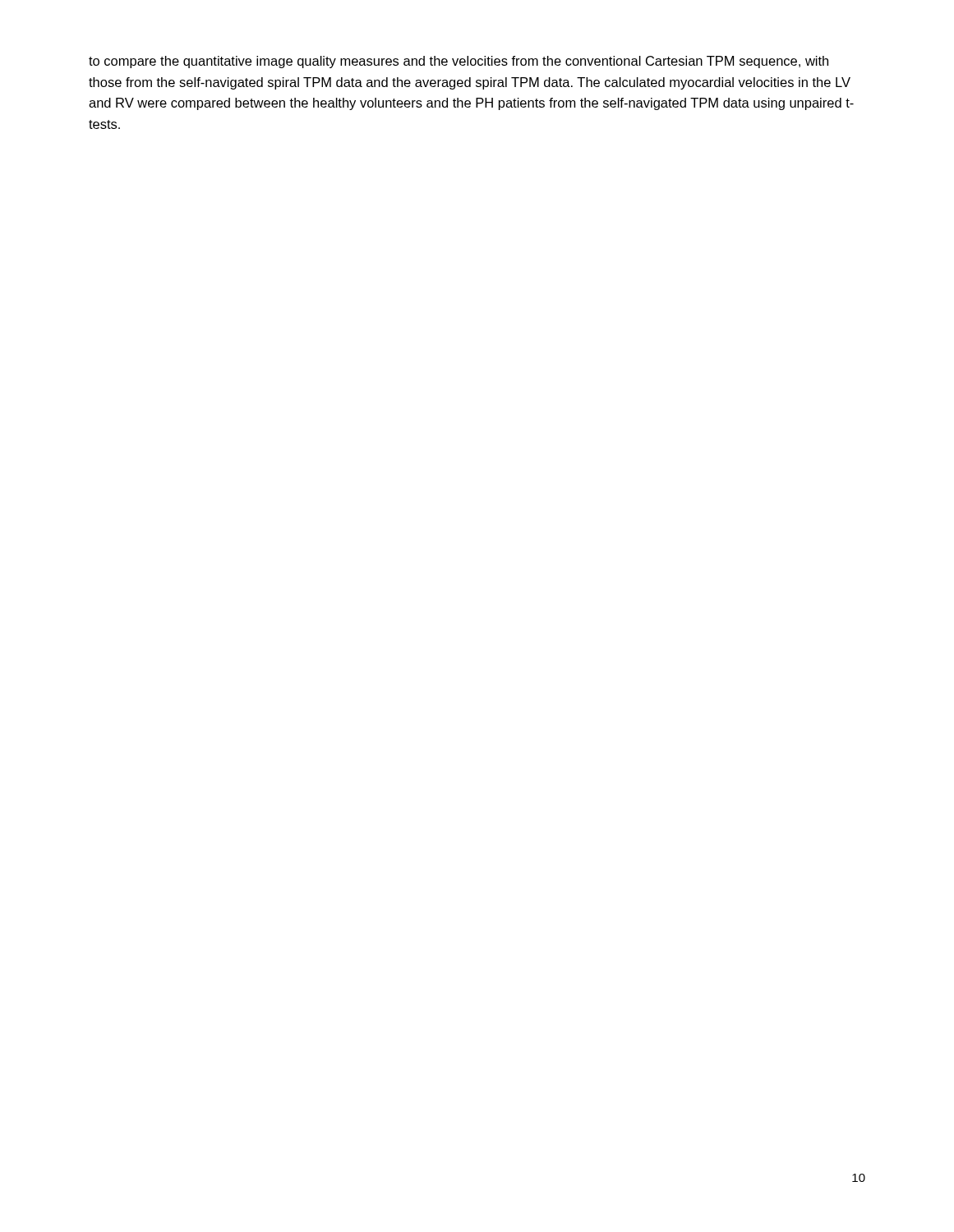Point to the block beginning "to compare the quantitative image quality measures"
The image size is (954, 1232).
[x=471, y=92]
